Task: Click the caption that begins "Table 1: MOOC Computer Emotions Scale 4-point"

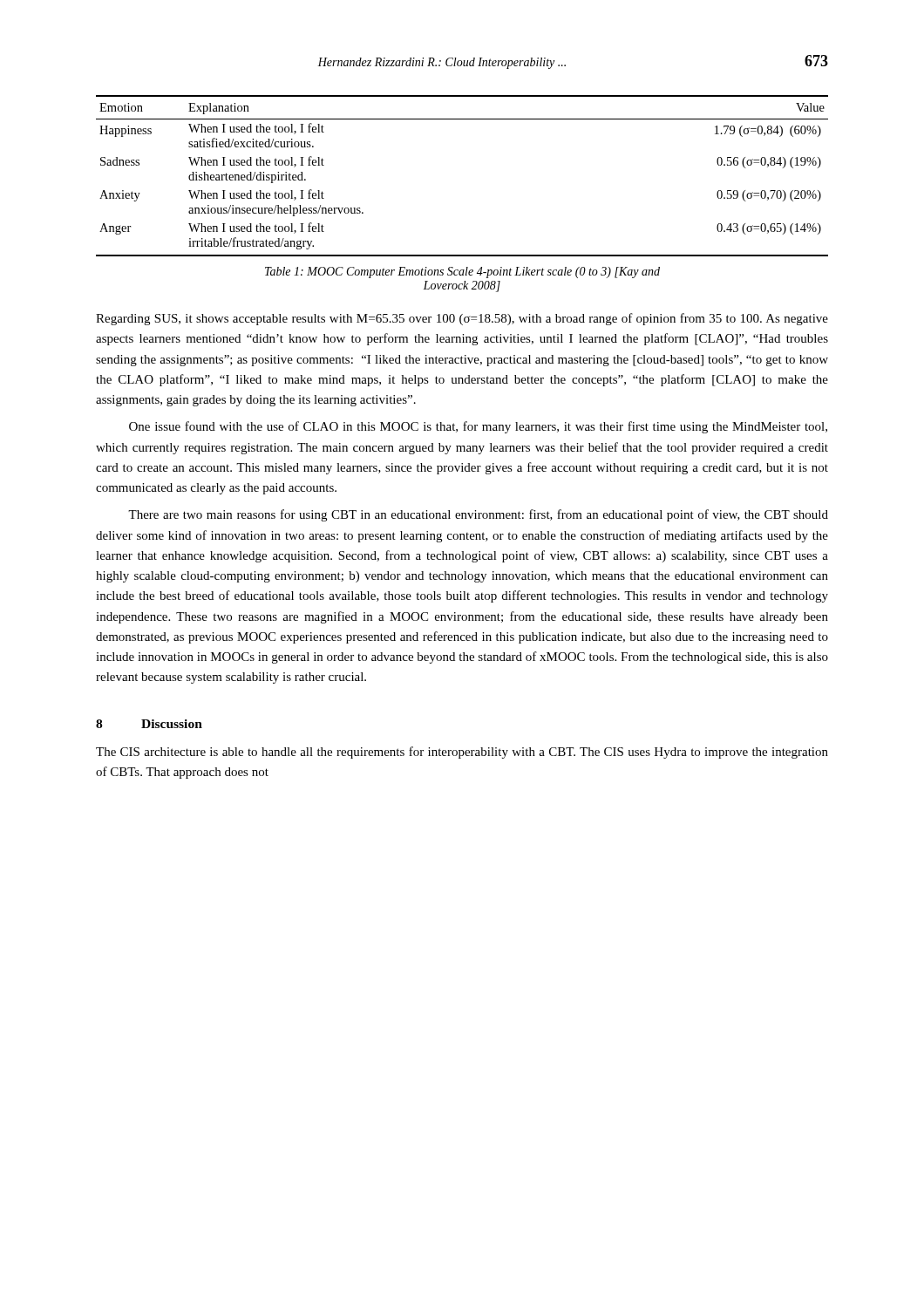Action: [x=462, y=279]
